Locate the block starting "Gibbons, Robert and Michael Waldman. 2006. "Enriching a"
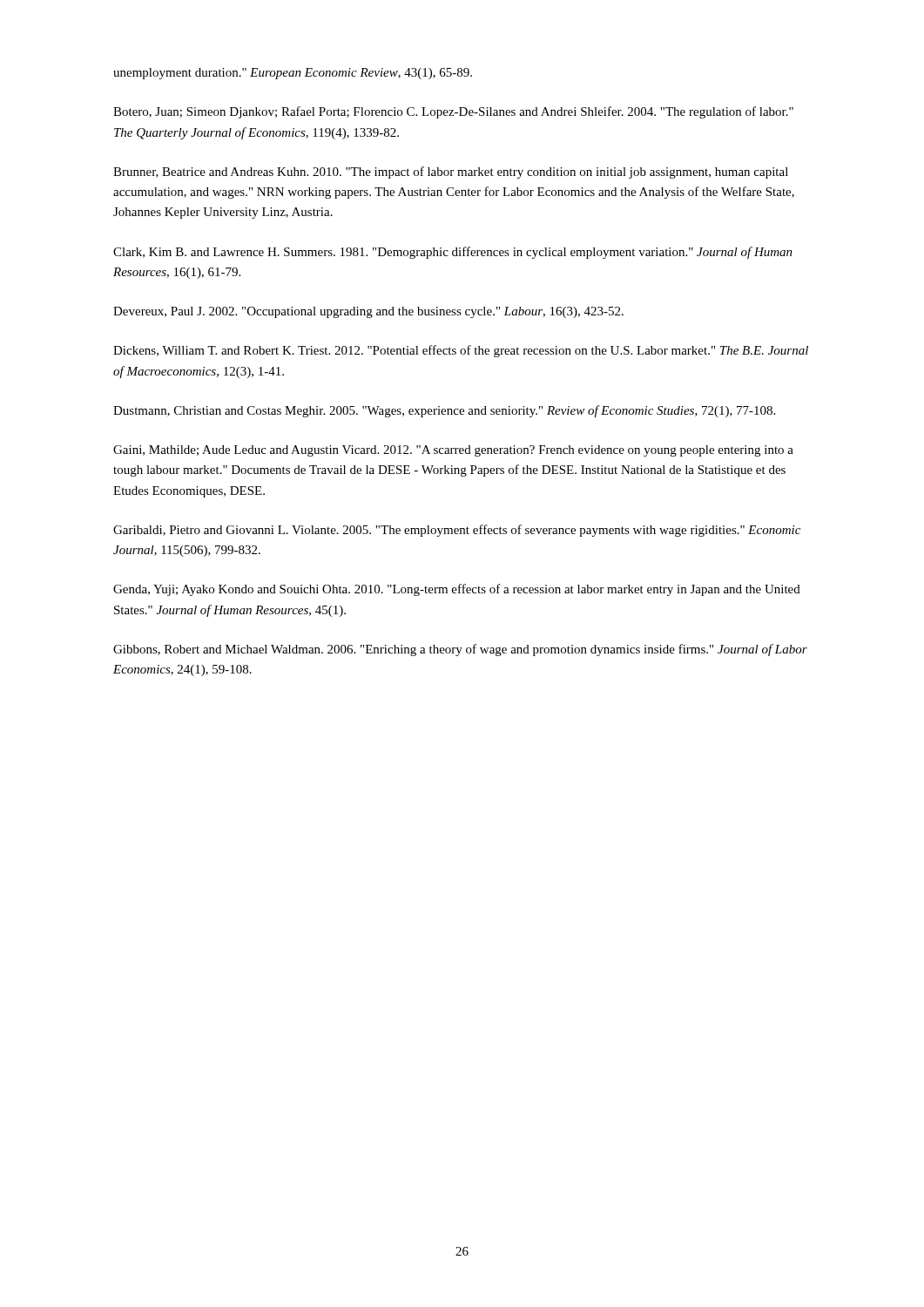This screenshot has height=1307, width=924. pos(462,660)
